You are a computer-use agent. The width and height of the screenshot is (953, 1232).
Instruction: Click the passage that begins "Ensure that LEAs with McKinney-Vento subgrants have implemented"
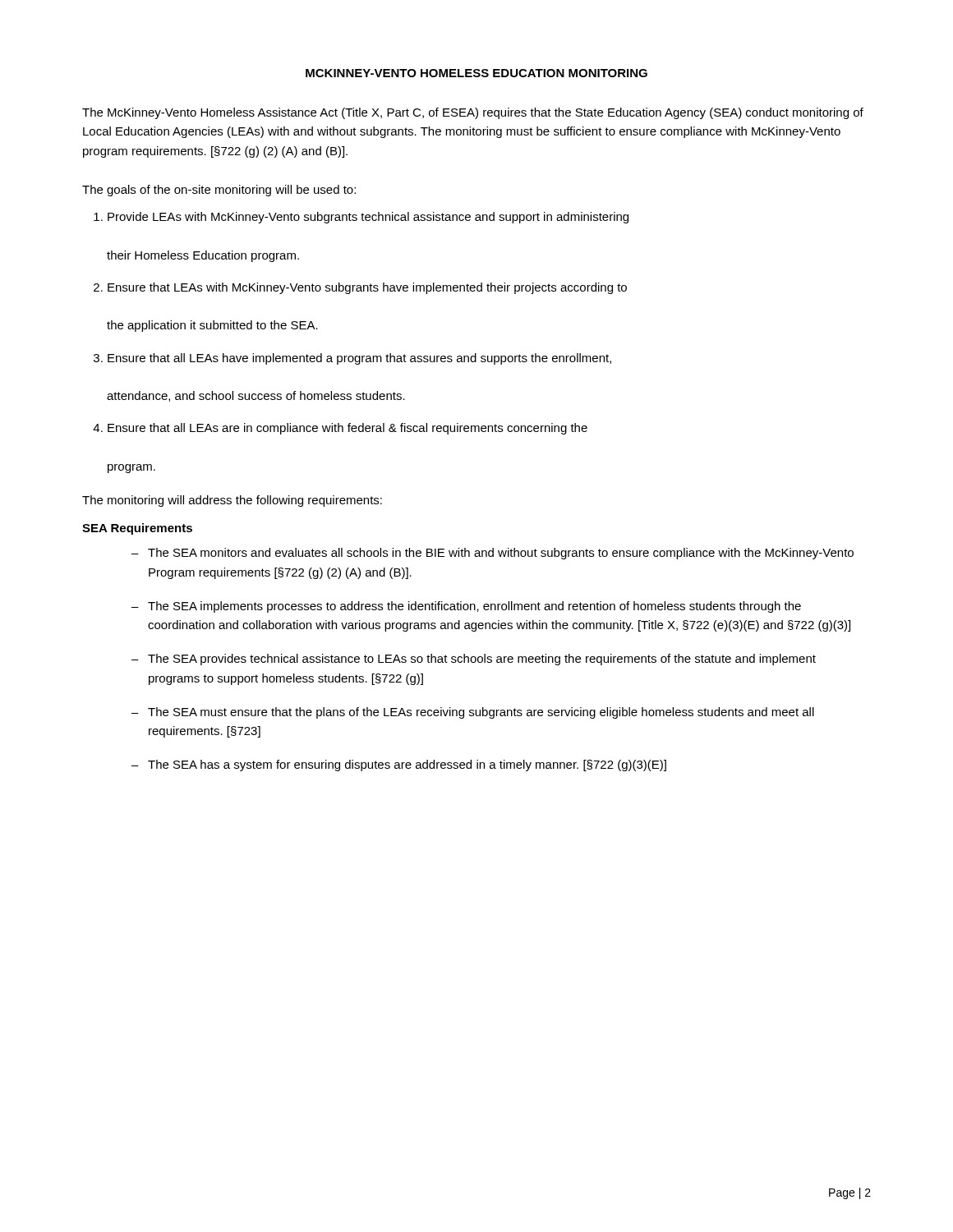(x=367, y=288)
